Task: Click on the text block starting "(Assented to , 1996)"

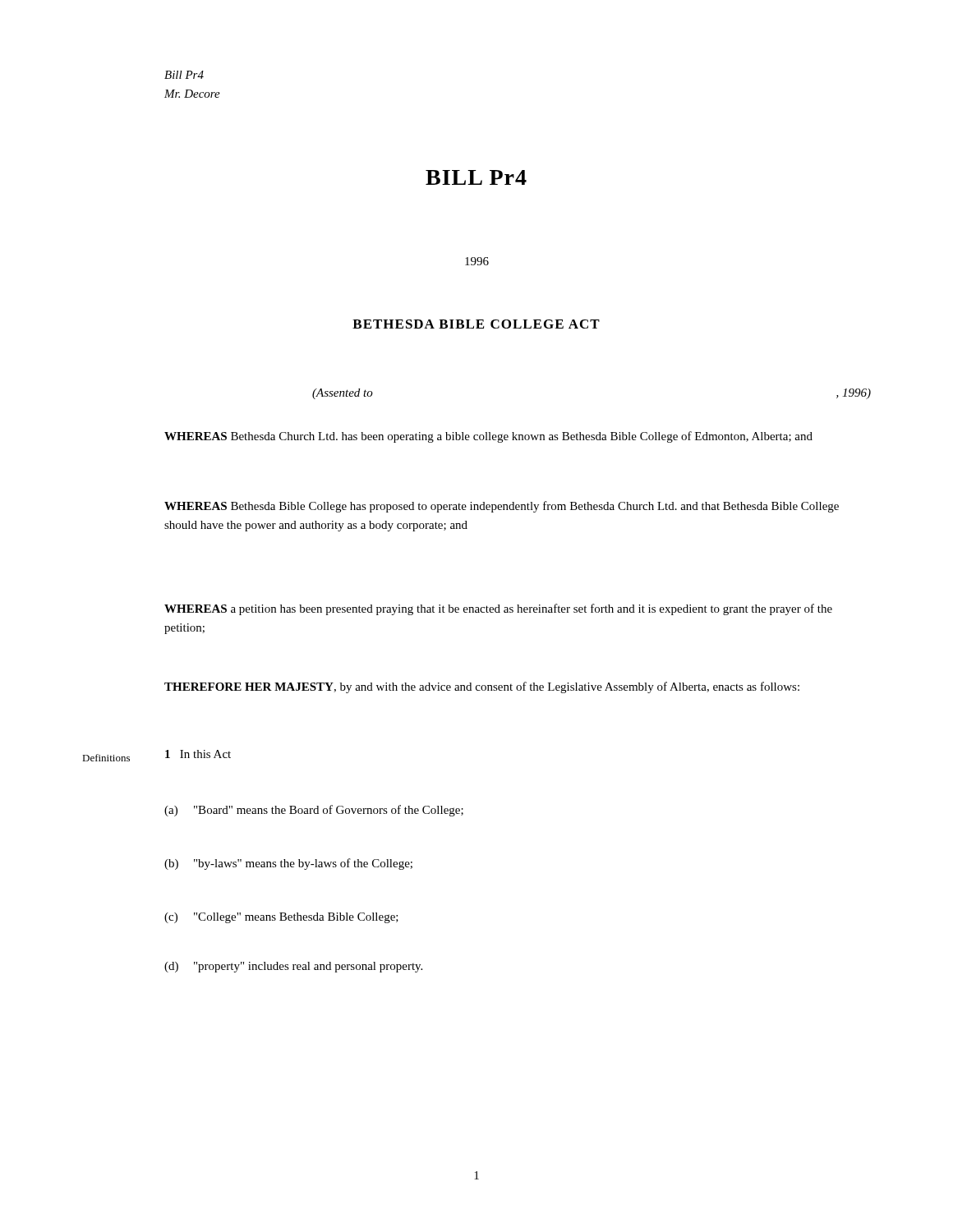Action: click(x=350, y=394)
